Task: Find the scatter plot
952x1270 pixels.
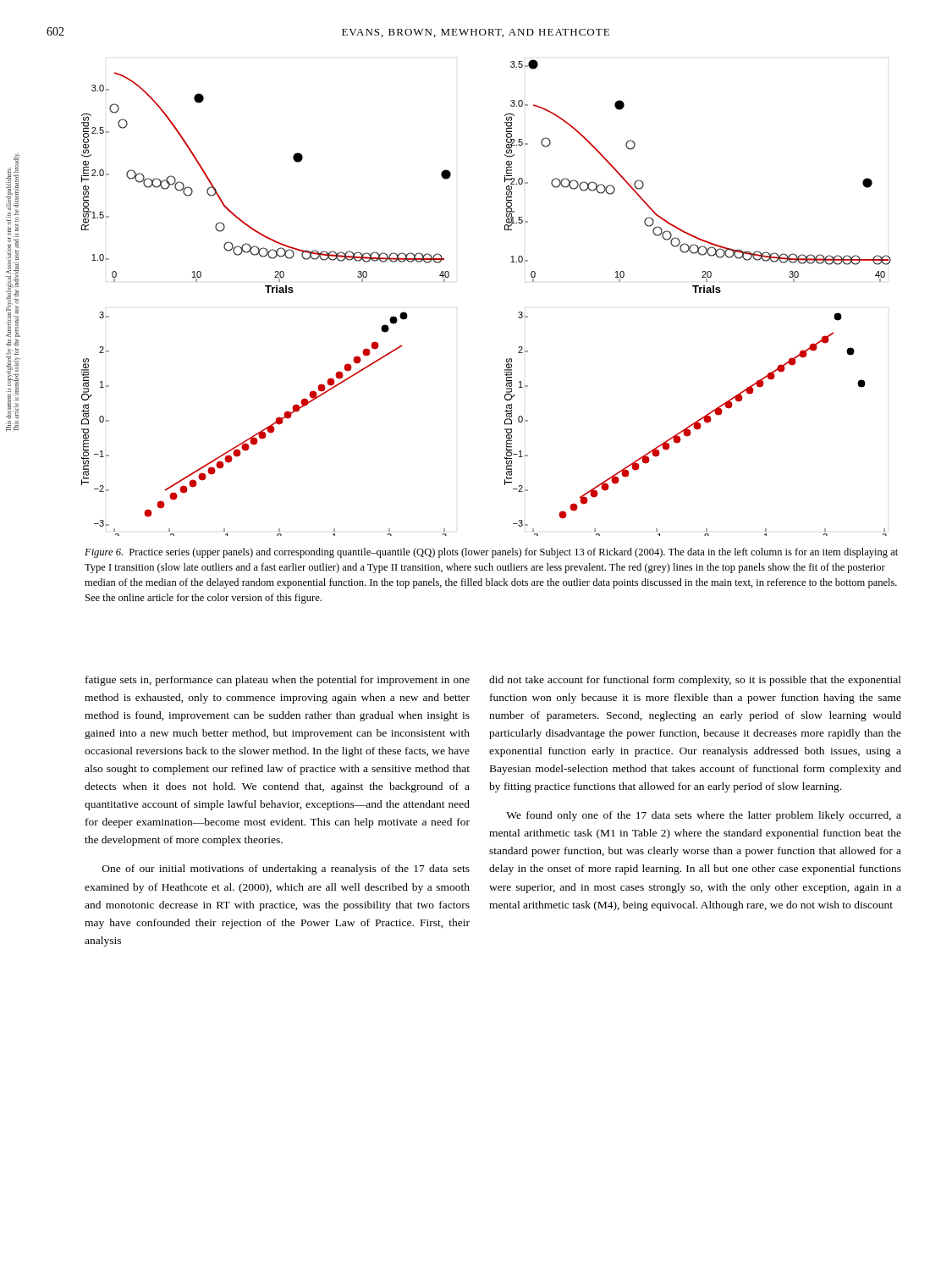Action: (x=493, y=293)
